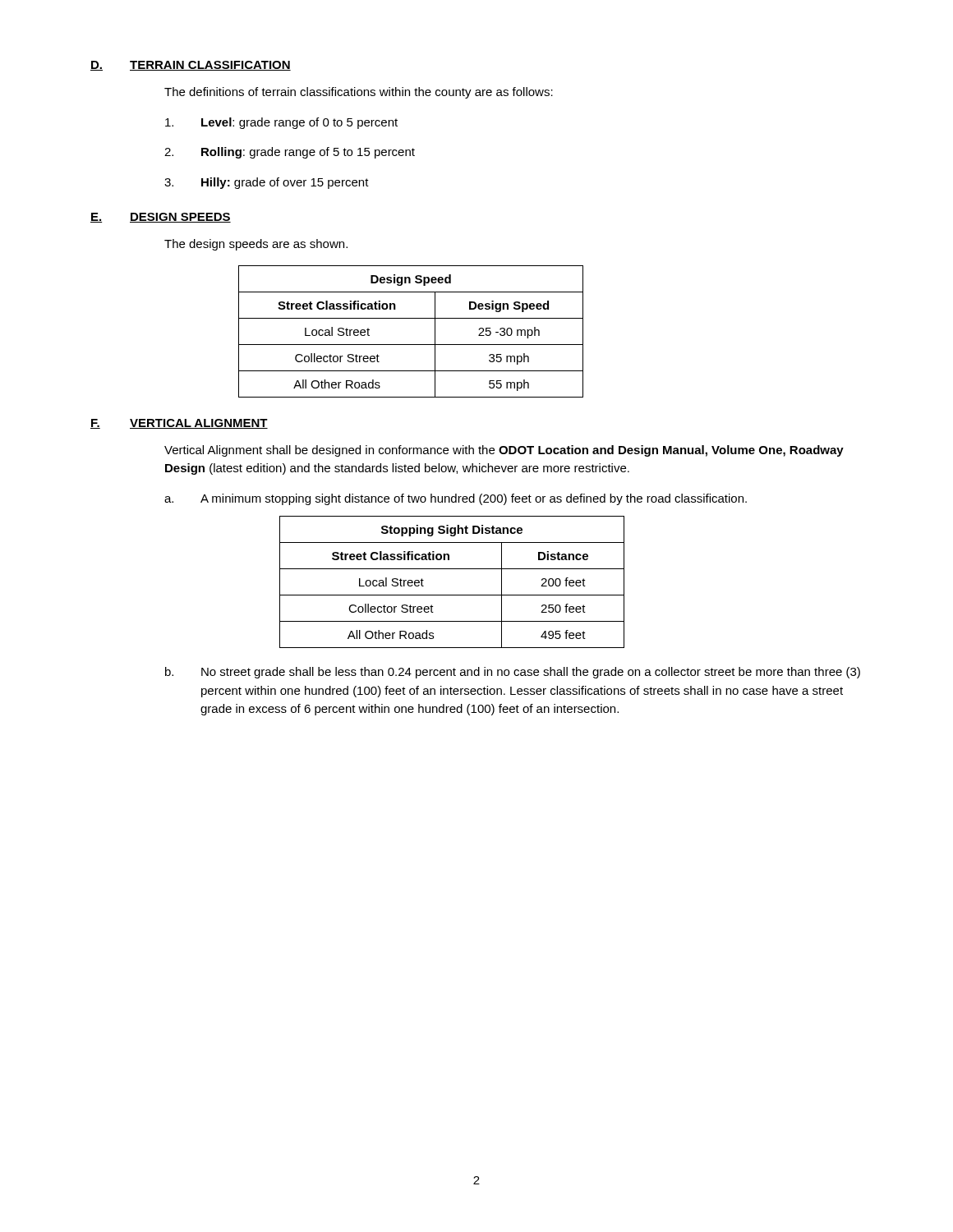Select the passage starting "2. Rolling: grade"

(x=290, y=153)
